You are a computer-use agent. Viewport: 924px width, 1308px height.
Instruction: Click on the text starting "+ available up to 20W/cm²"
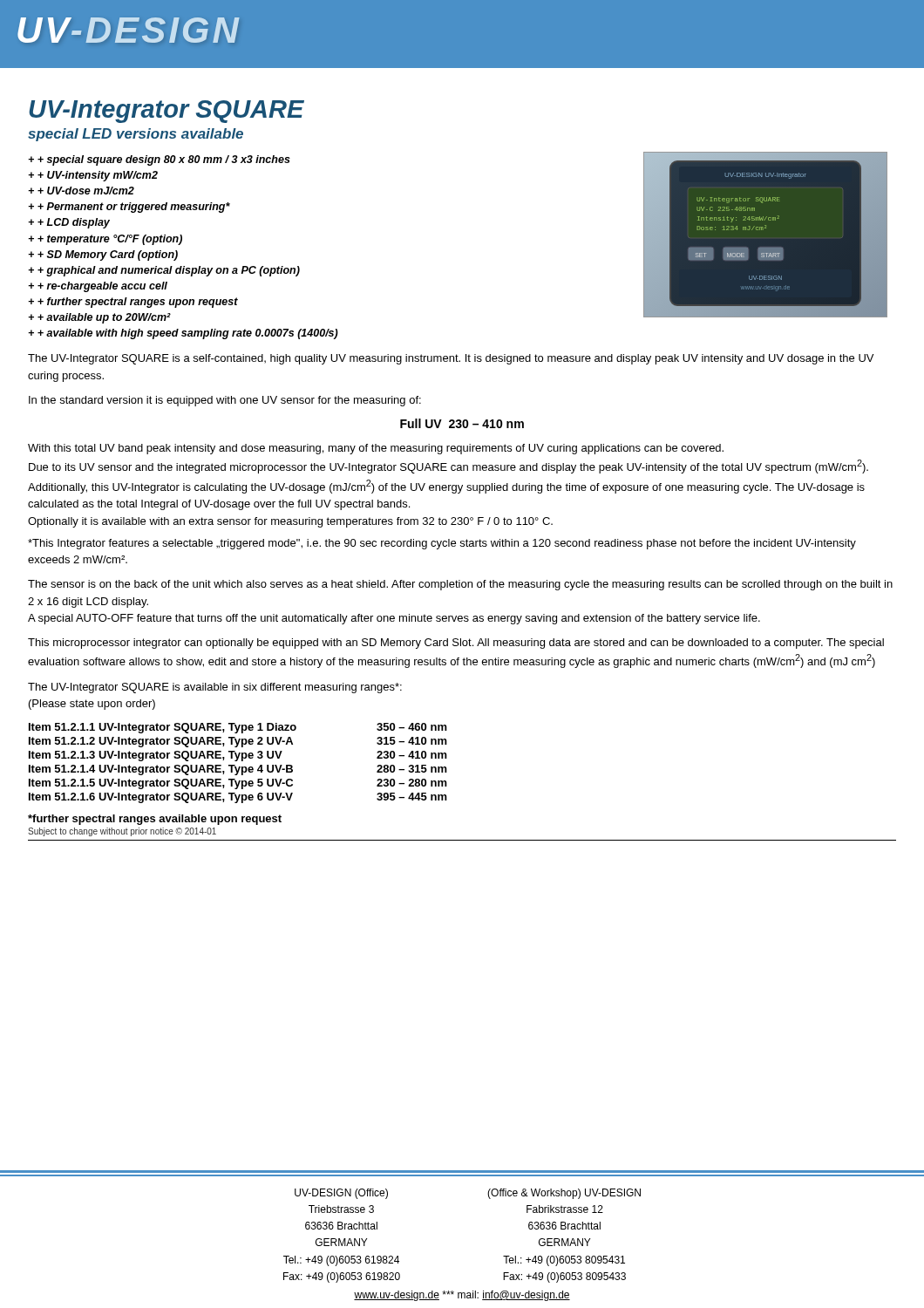(x=104, y=318)
